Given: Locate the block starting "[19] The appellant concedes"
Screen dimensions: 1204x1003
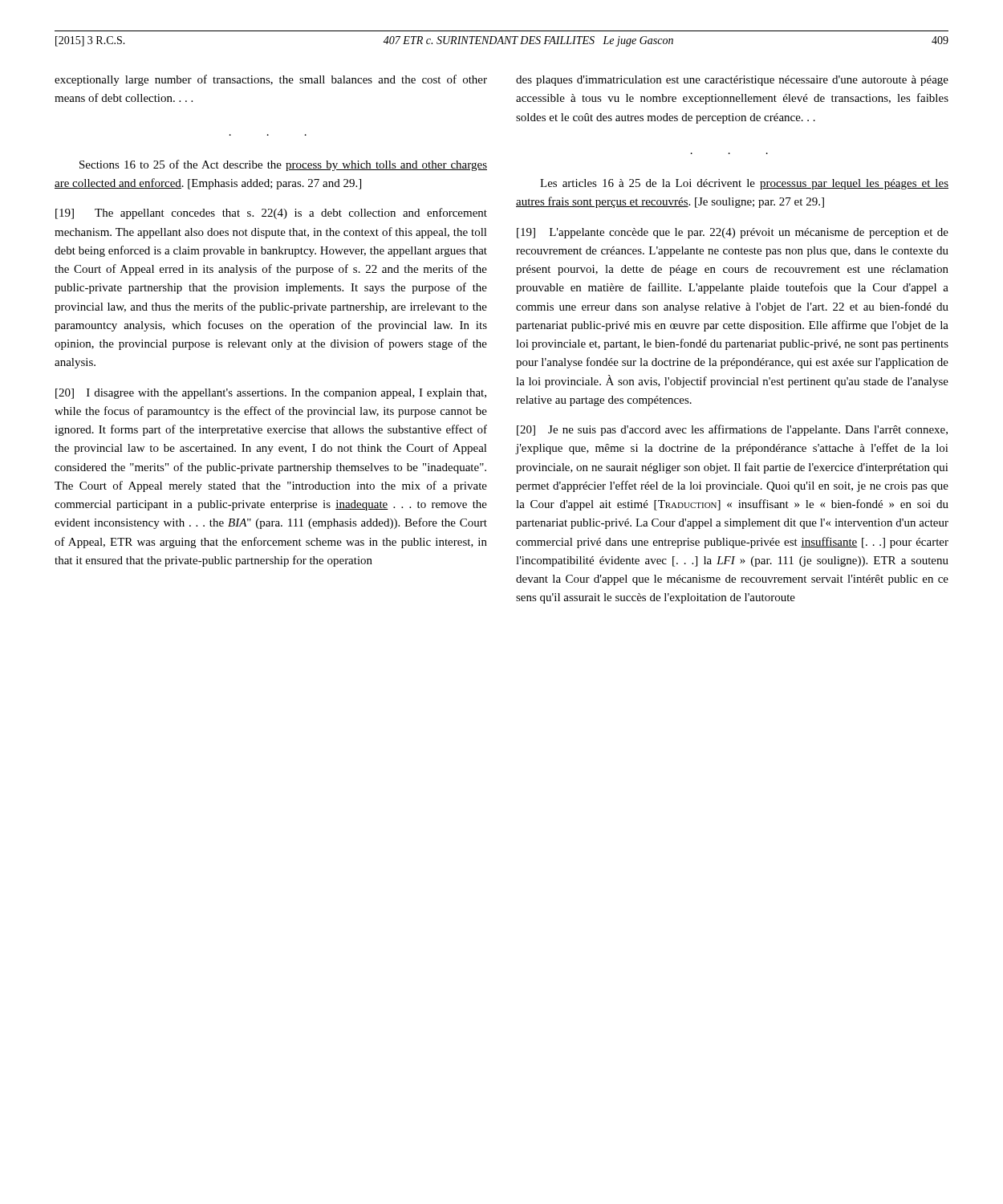Looking at the screenshot, I should (271, 288).
